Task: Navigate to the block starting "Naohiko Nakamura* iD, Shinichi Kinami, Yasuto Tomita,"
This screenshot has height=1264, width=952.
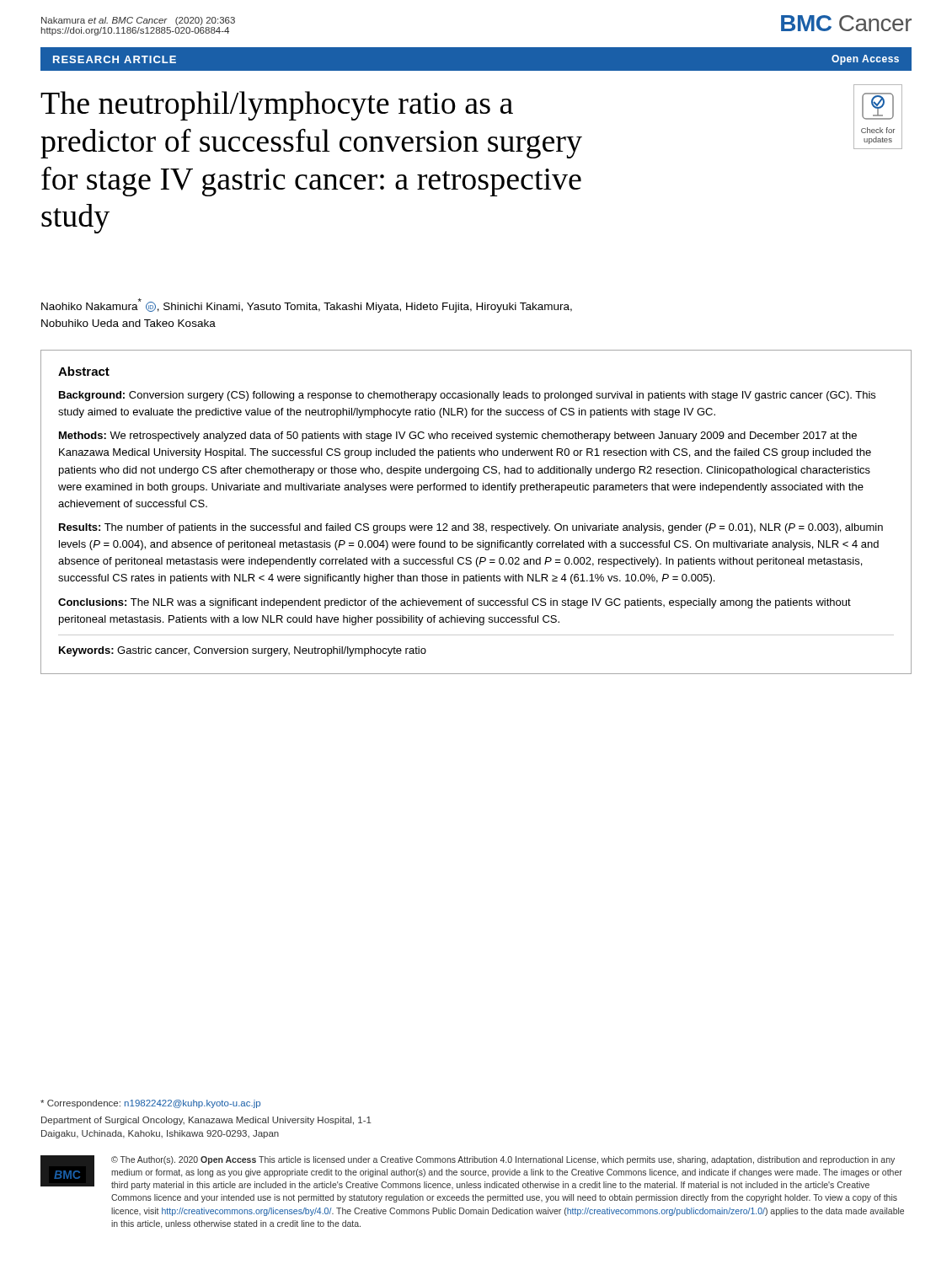Action: (x=307, y=313)
